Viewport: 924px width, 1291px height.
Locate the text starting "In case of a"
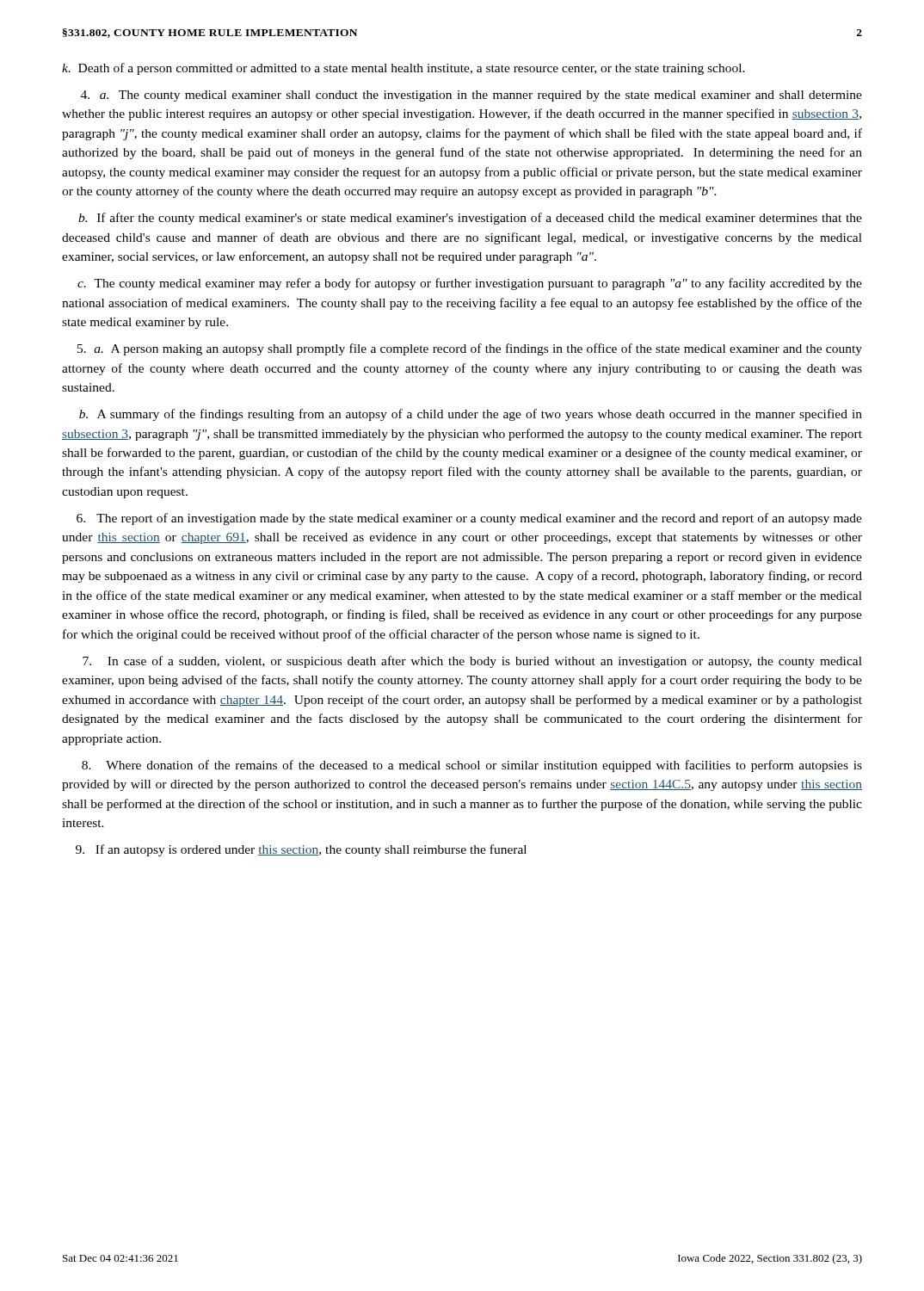click(462, 700)
